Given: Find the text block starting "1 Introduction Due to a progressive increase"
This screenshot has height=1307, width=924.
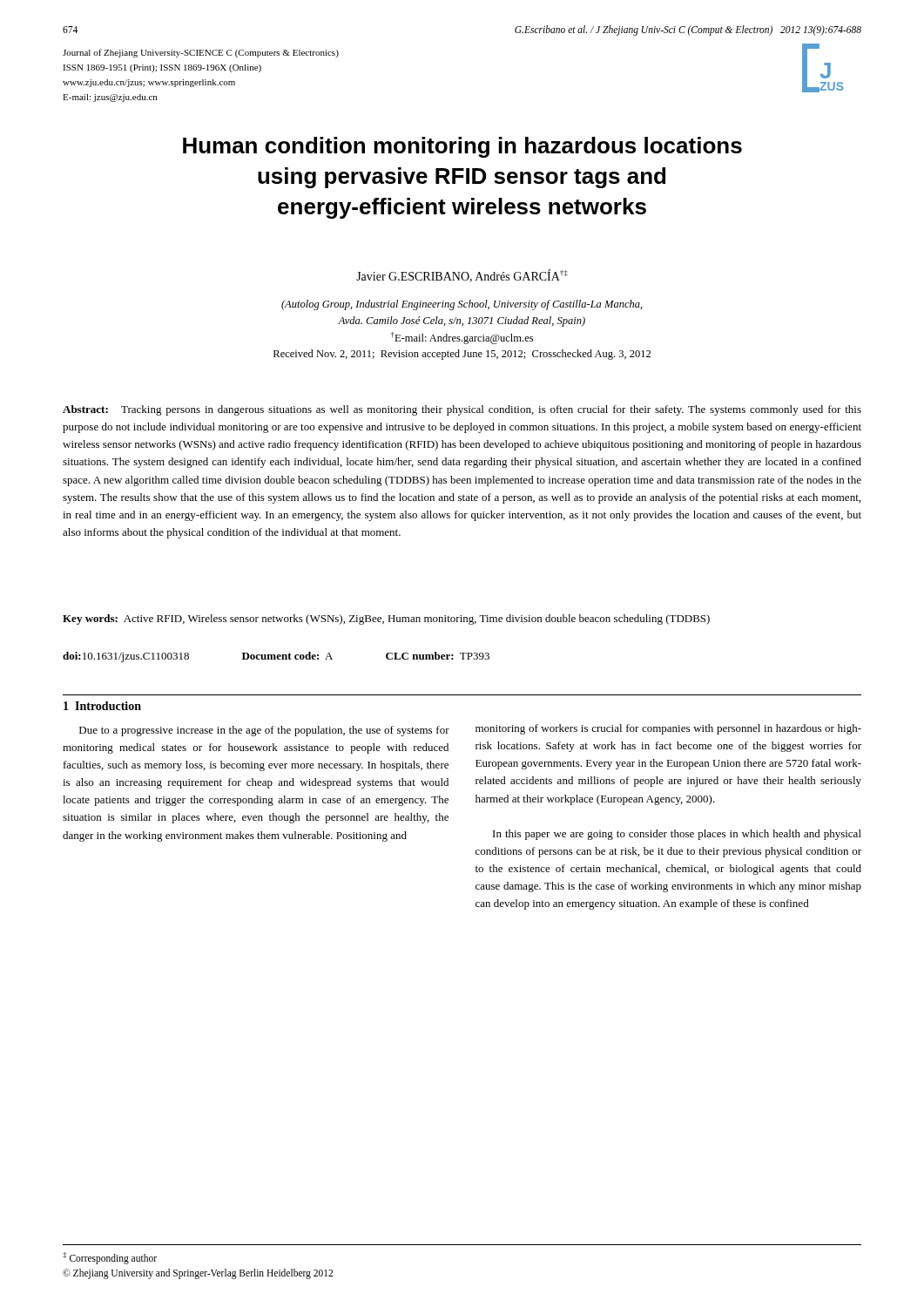Looking at the screenshot, I should click(x=256, y=771).
